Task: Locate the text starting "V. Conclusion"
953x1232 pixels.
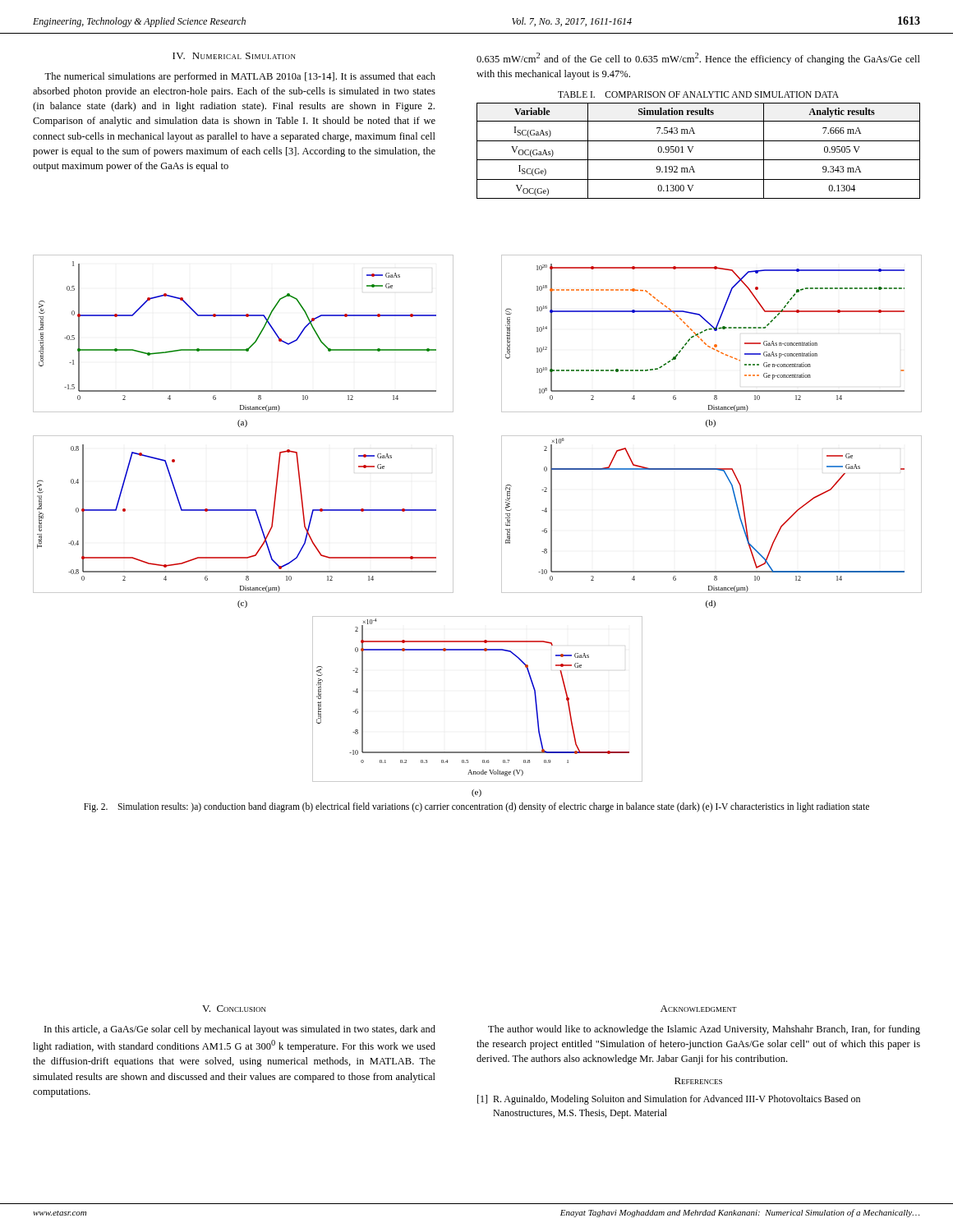Action: [234, 1008]
